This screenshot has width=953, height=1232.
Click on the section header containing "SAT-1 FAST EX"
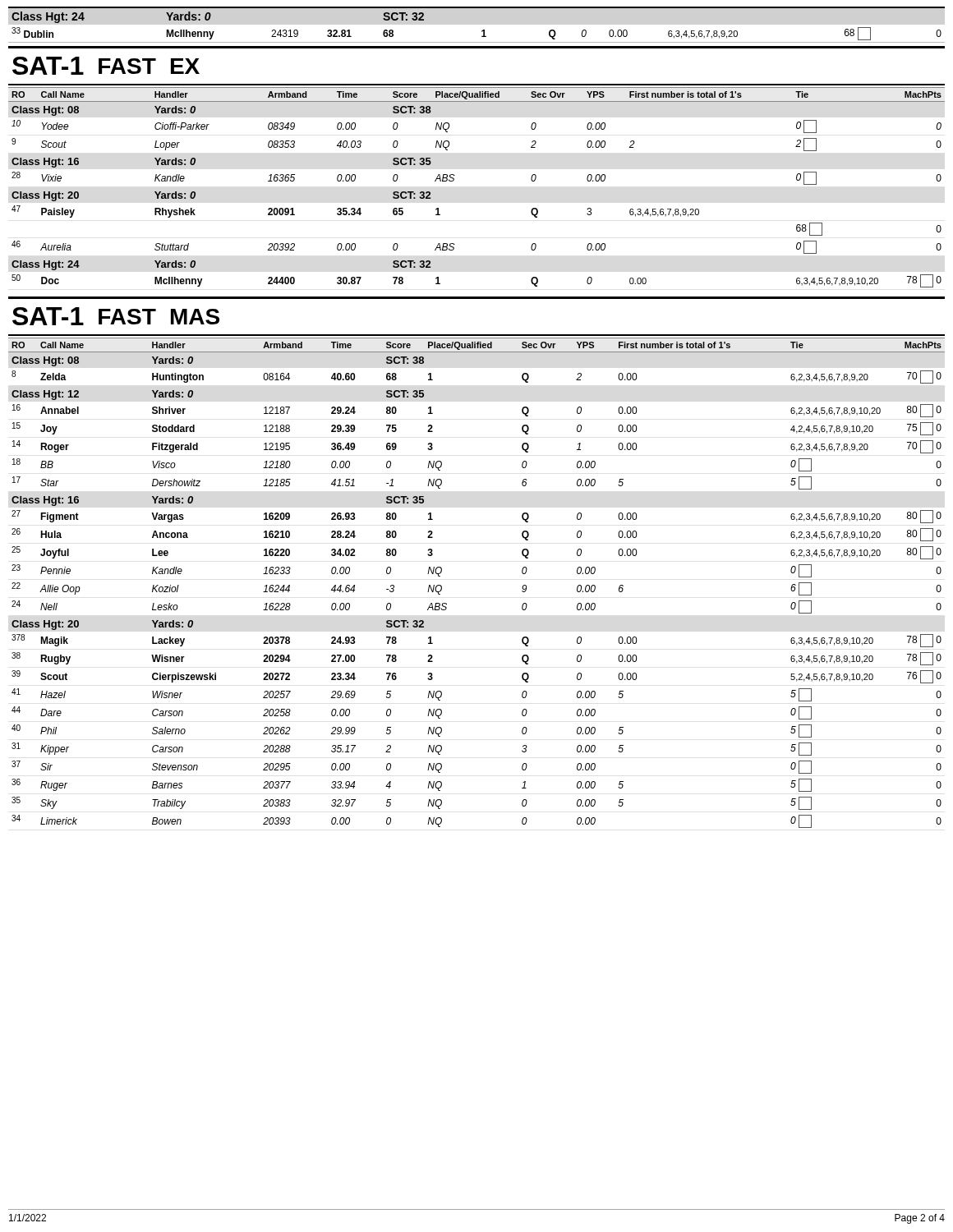click(x=106, y=66)
